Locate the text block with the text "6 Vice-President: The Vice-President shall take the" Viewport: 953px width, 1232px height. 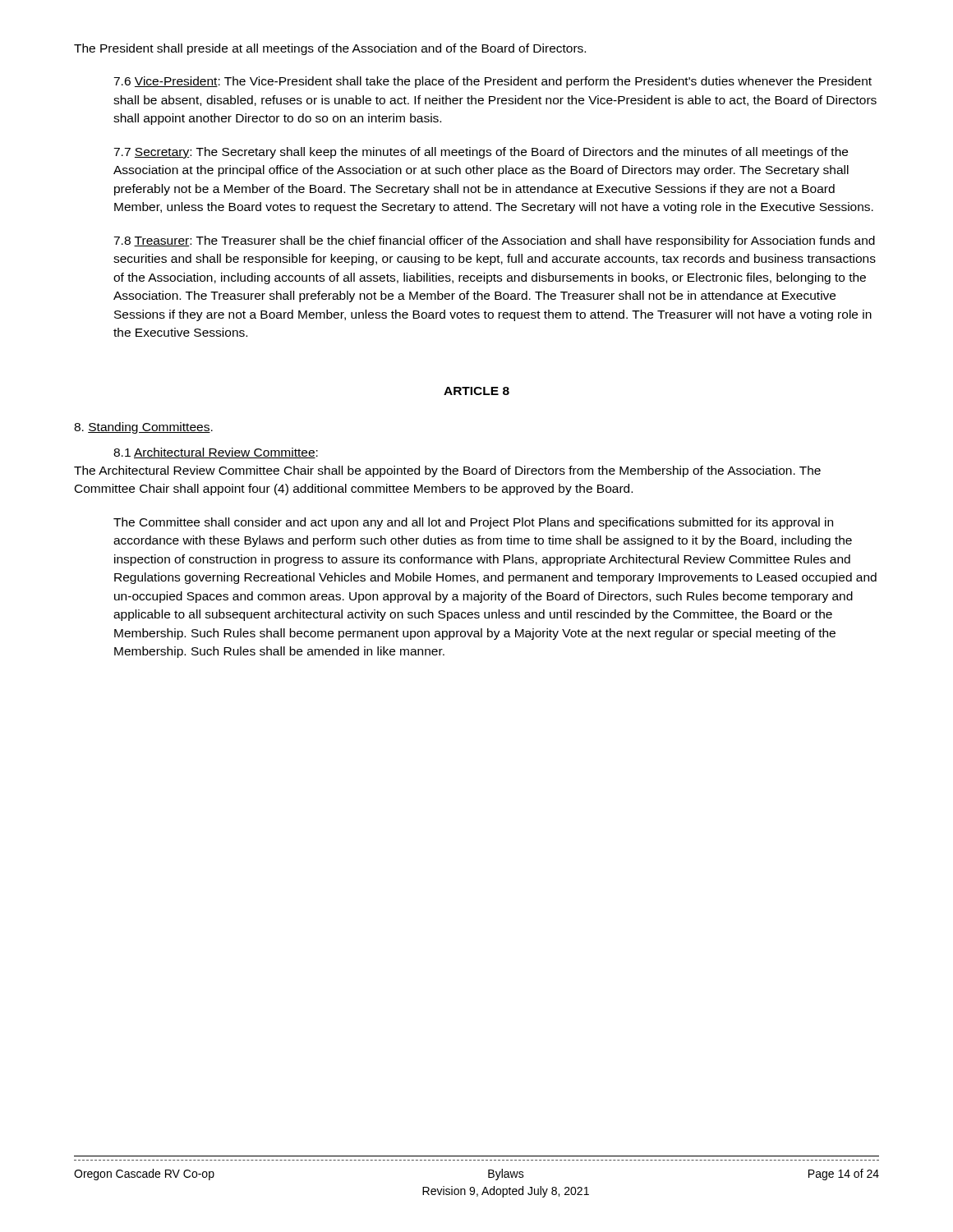(x=496, y=100)
